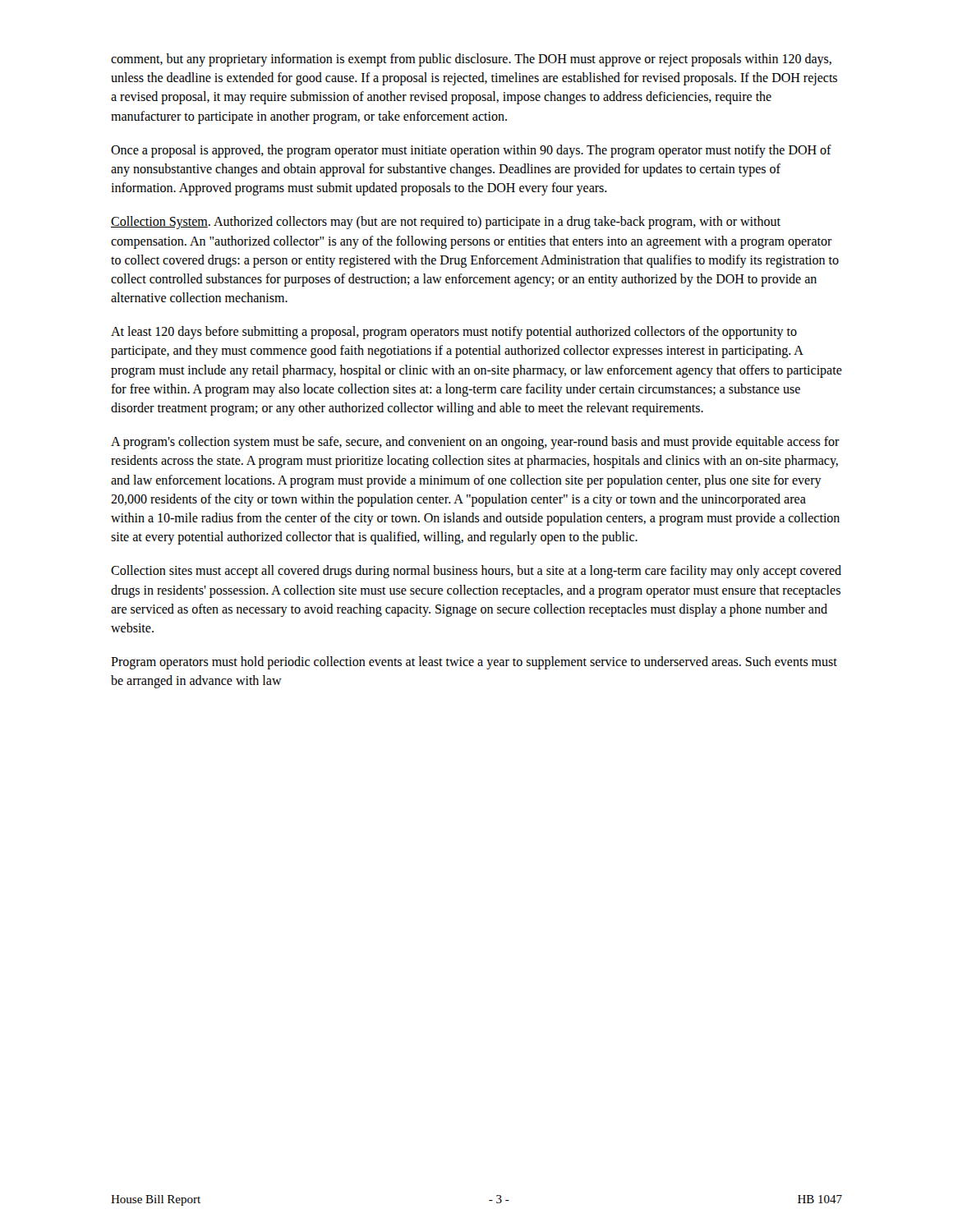Click the passage that begins "Program operators must hold periodic collection"
The image size is (953, 1232).
pos(474,671)
